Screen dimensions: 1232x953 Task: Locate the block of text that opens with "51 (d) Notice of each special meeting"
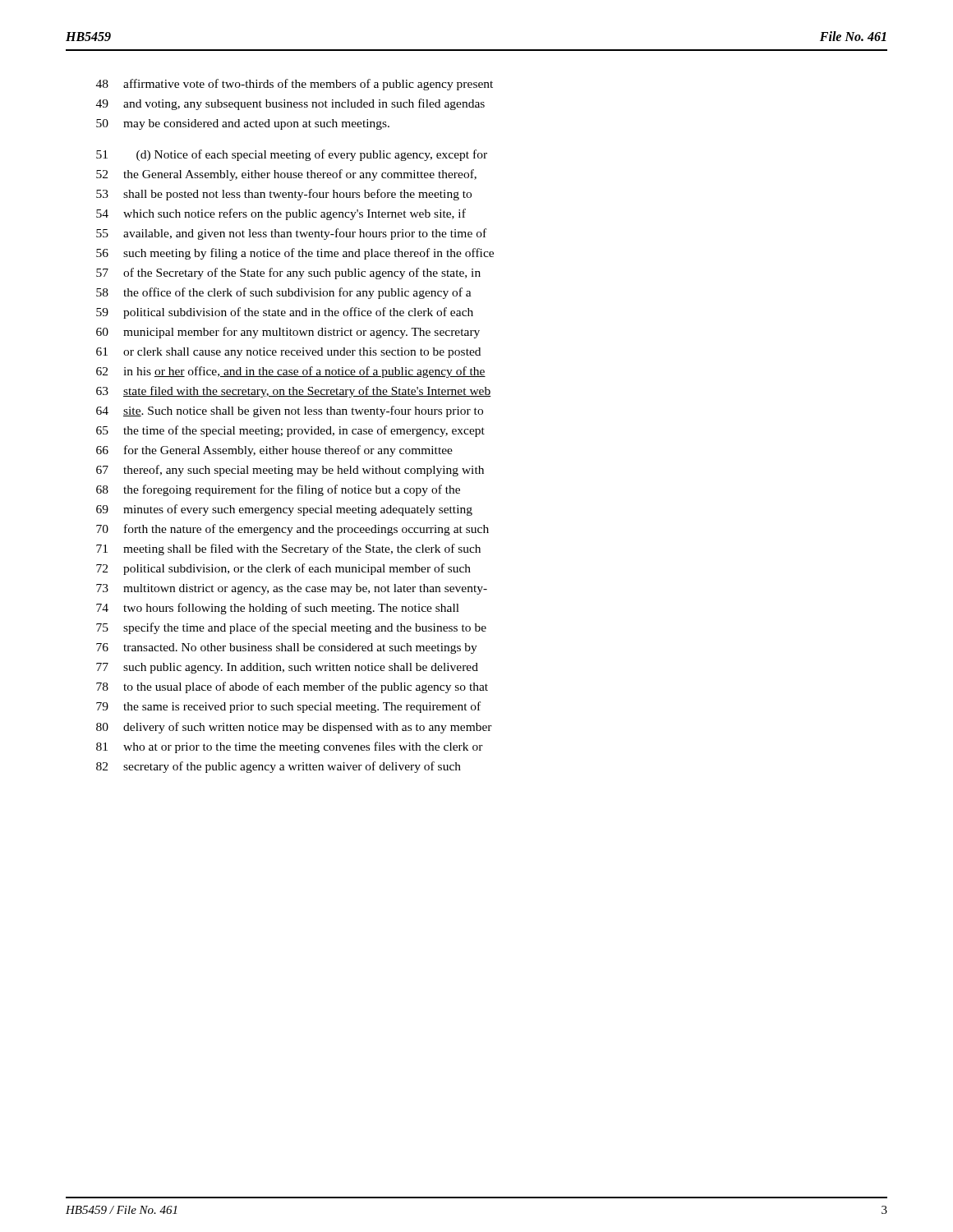476,460
